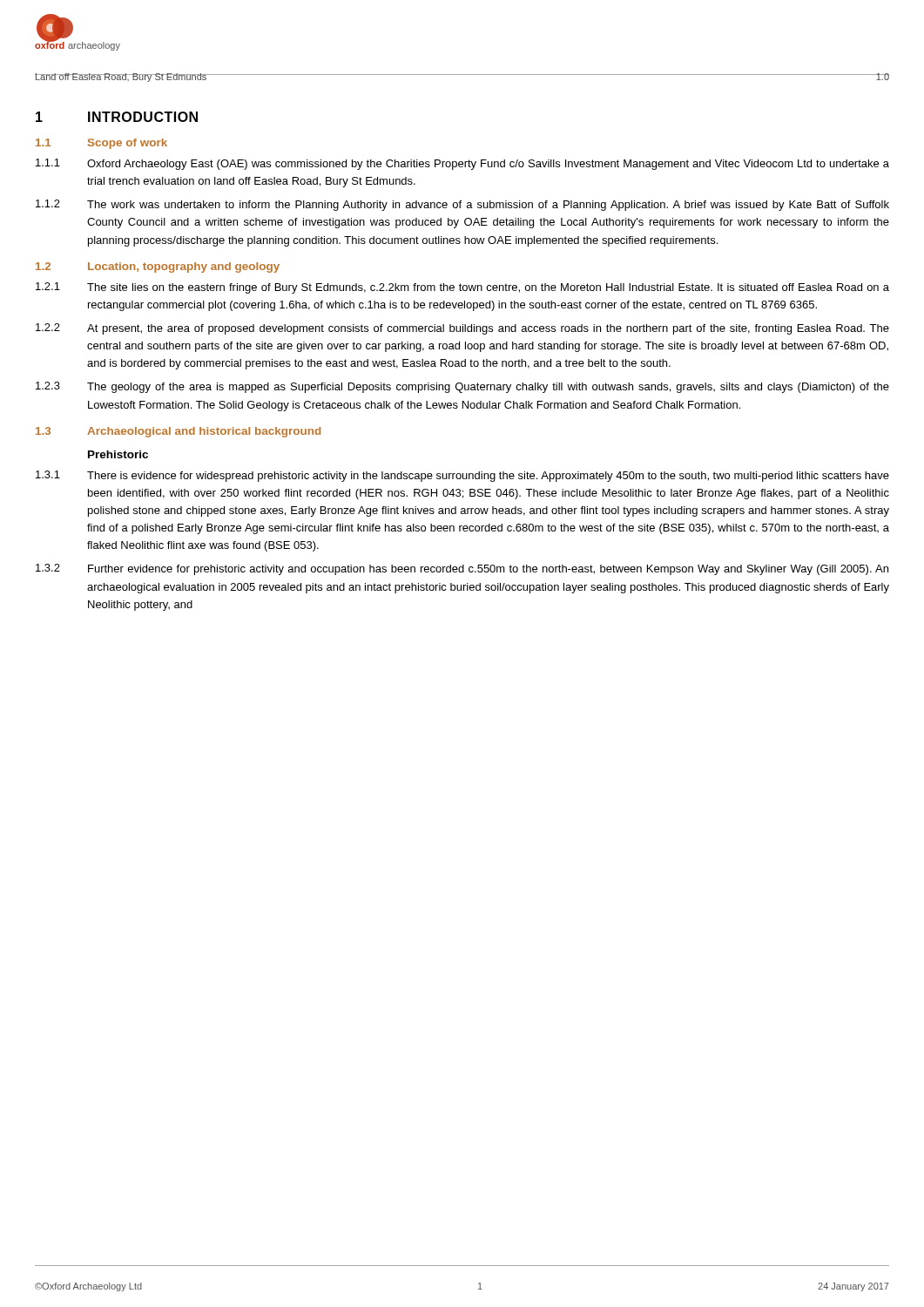Image resolution: width=924 pixels, height=1307 pixels.
Task: Navigate to the text starting "3.1 There is evidence for"
Action: (462, 511)
